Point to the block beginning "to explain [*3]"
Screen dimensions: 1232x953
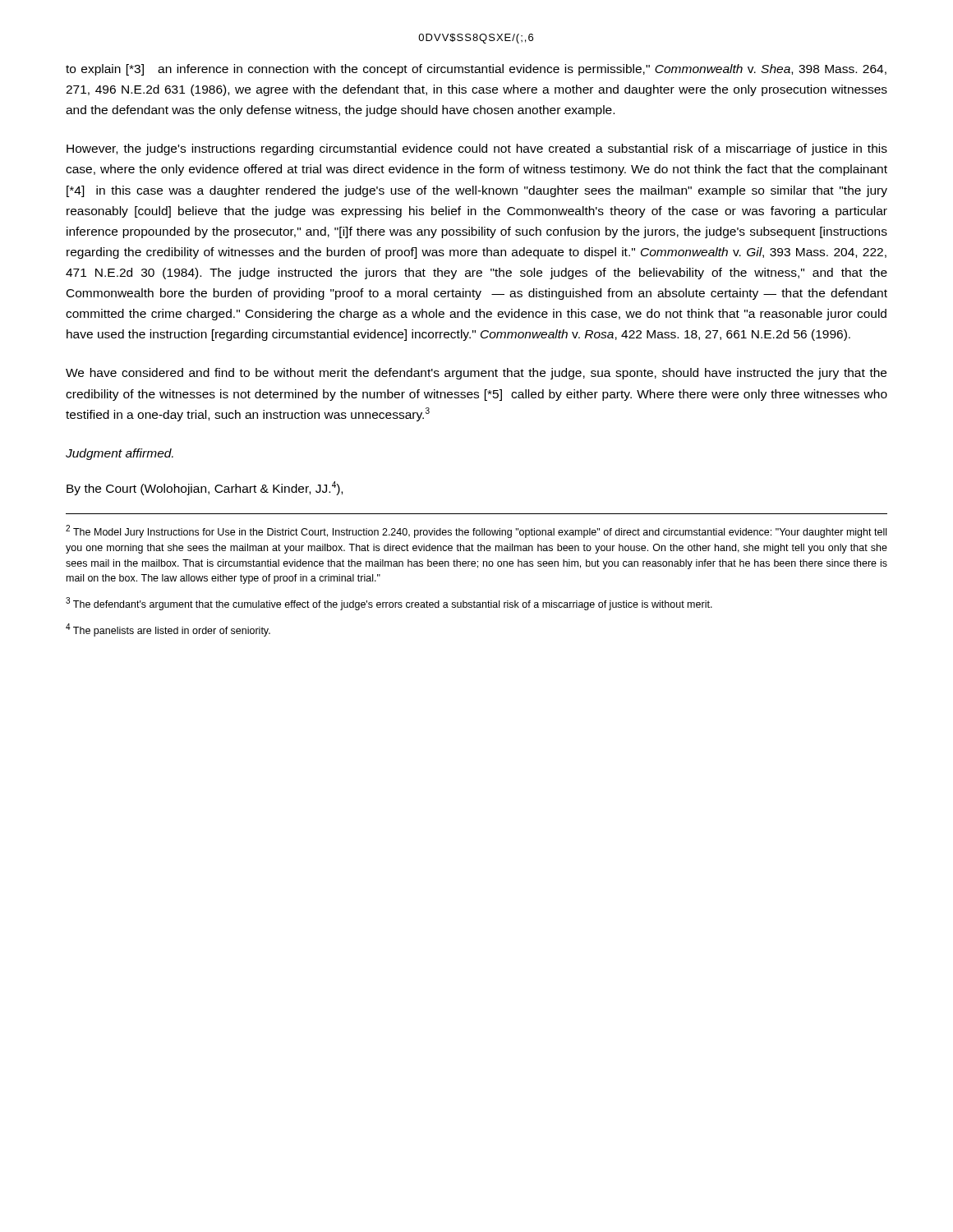[476, 89]
